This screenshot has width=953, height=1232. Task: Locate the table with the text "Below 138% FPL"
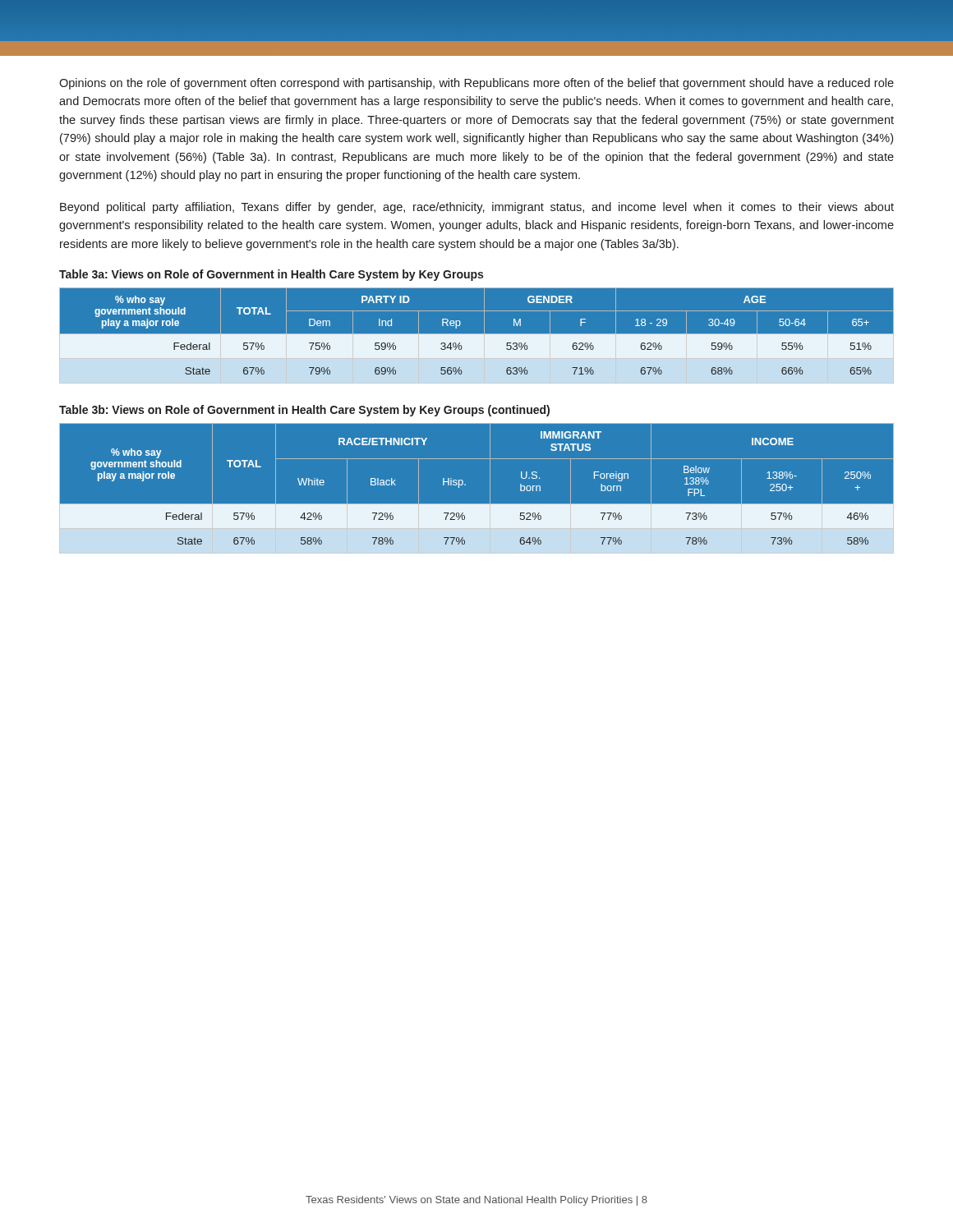point(476,488)
